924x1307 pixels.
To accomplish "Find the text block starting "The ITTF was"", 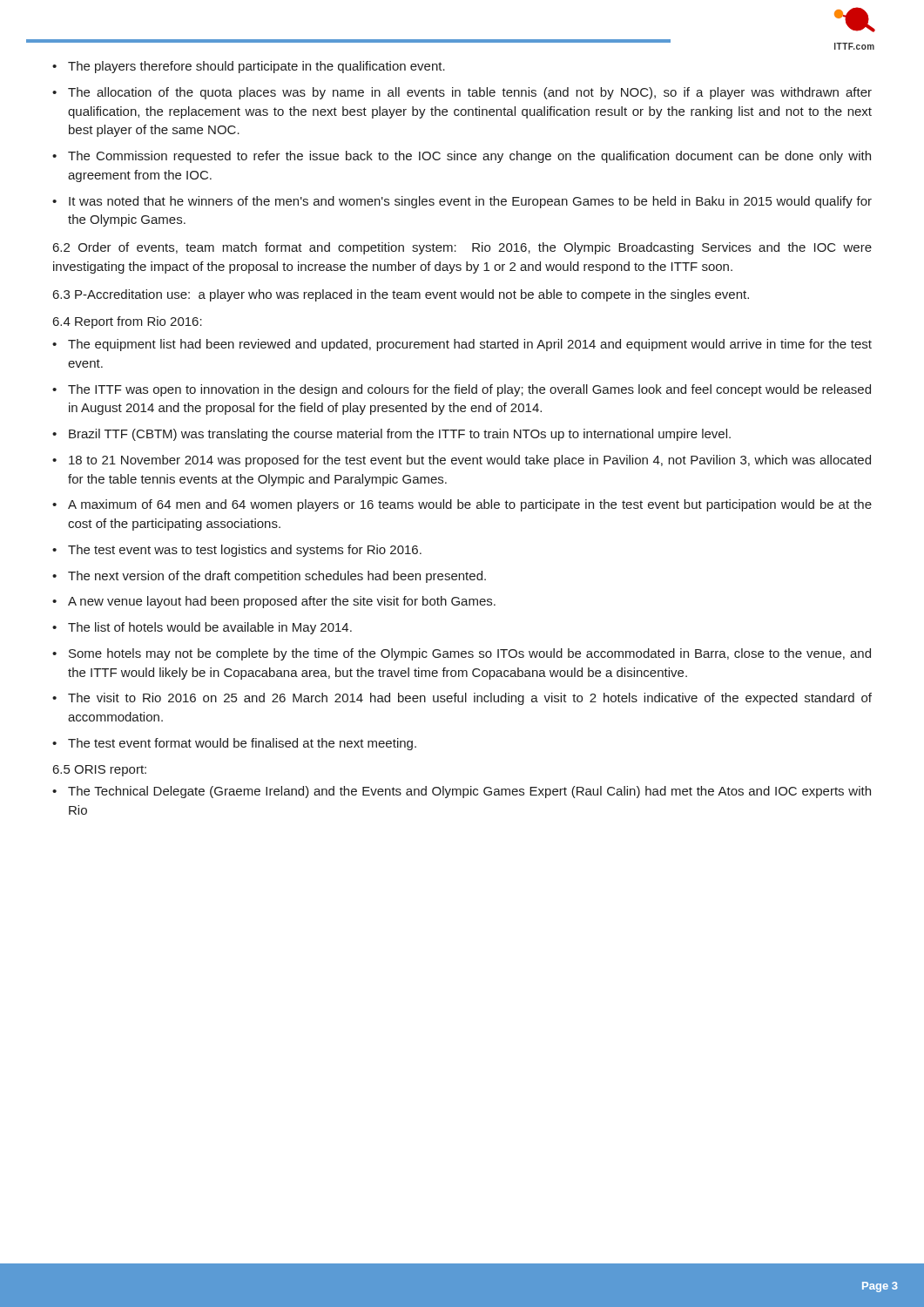I will (462, 398).
